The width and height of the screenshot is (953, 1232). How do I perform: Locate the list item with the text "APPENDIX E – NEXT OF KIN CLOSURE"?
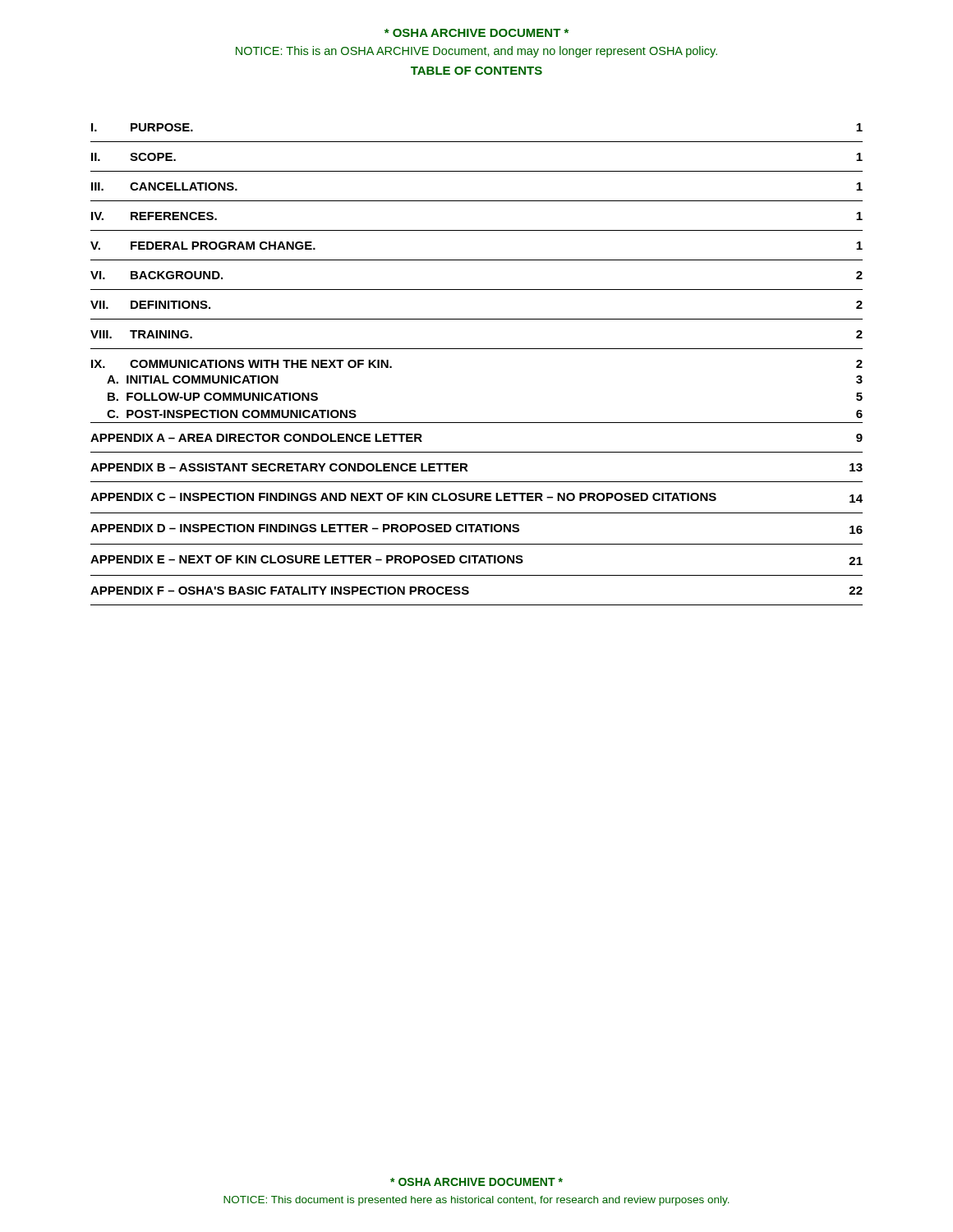[x=476, y=560]
